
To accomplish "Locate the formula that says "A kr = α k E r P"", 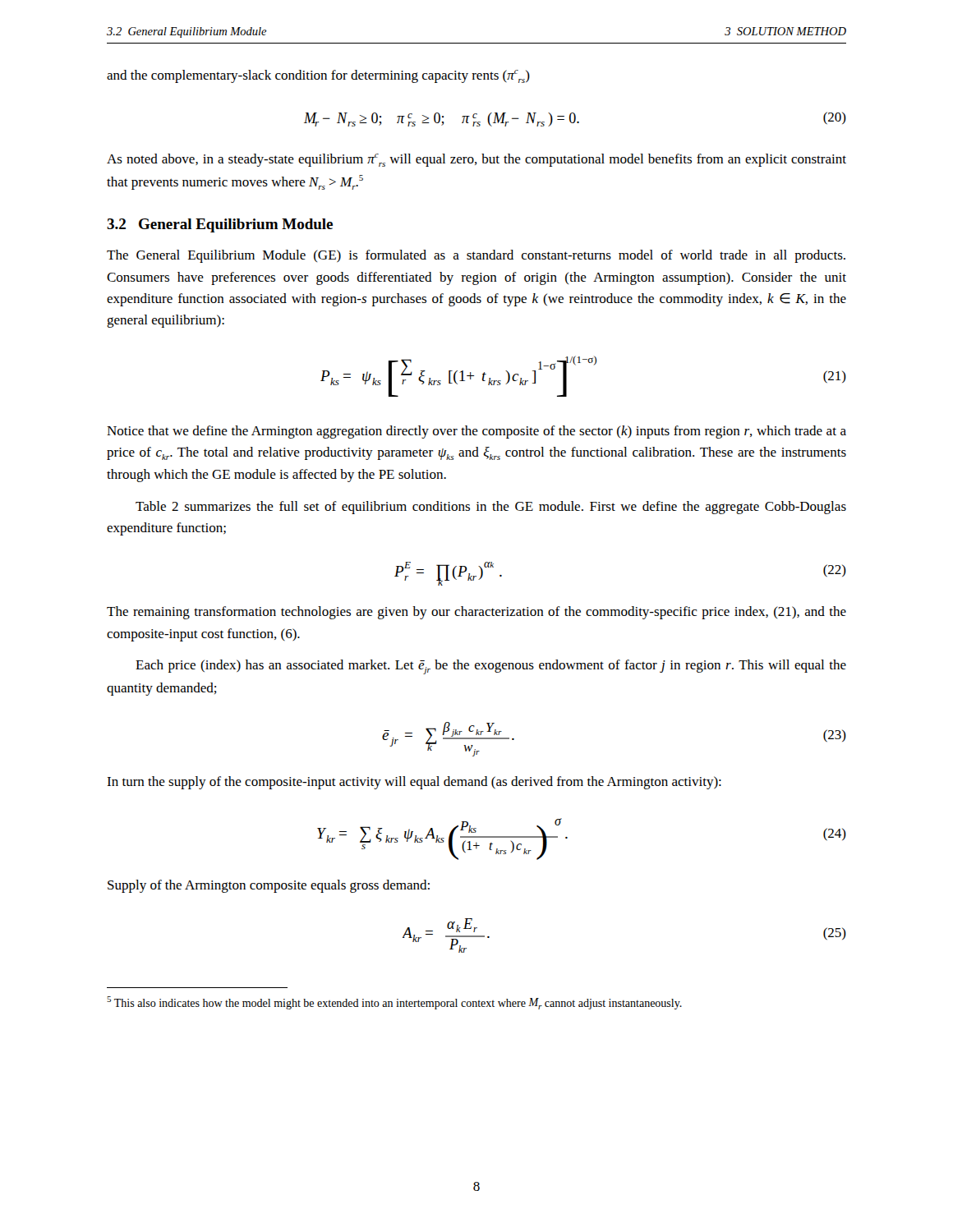I will 465,936.
